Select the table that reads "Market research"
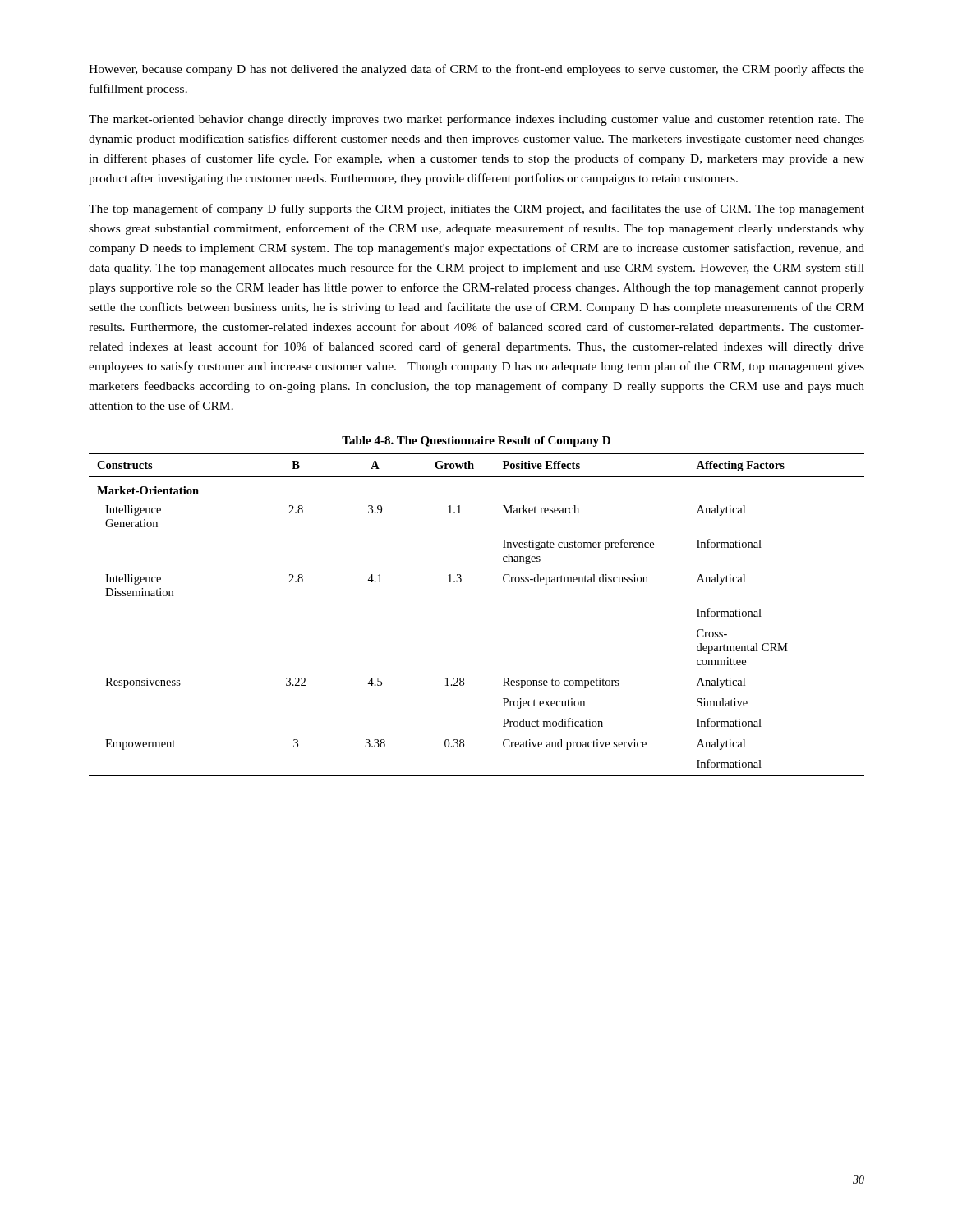This screenshot has height=1232, width=953. [x=476, y=615]
